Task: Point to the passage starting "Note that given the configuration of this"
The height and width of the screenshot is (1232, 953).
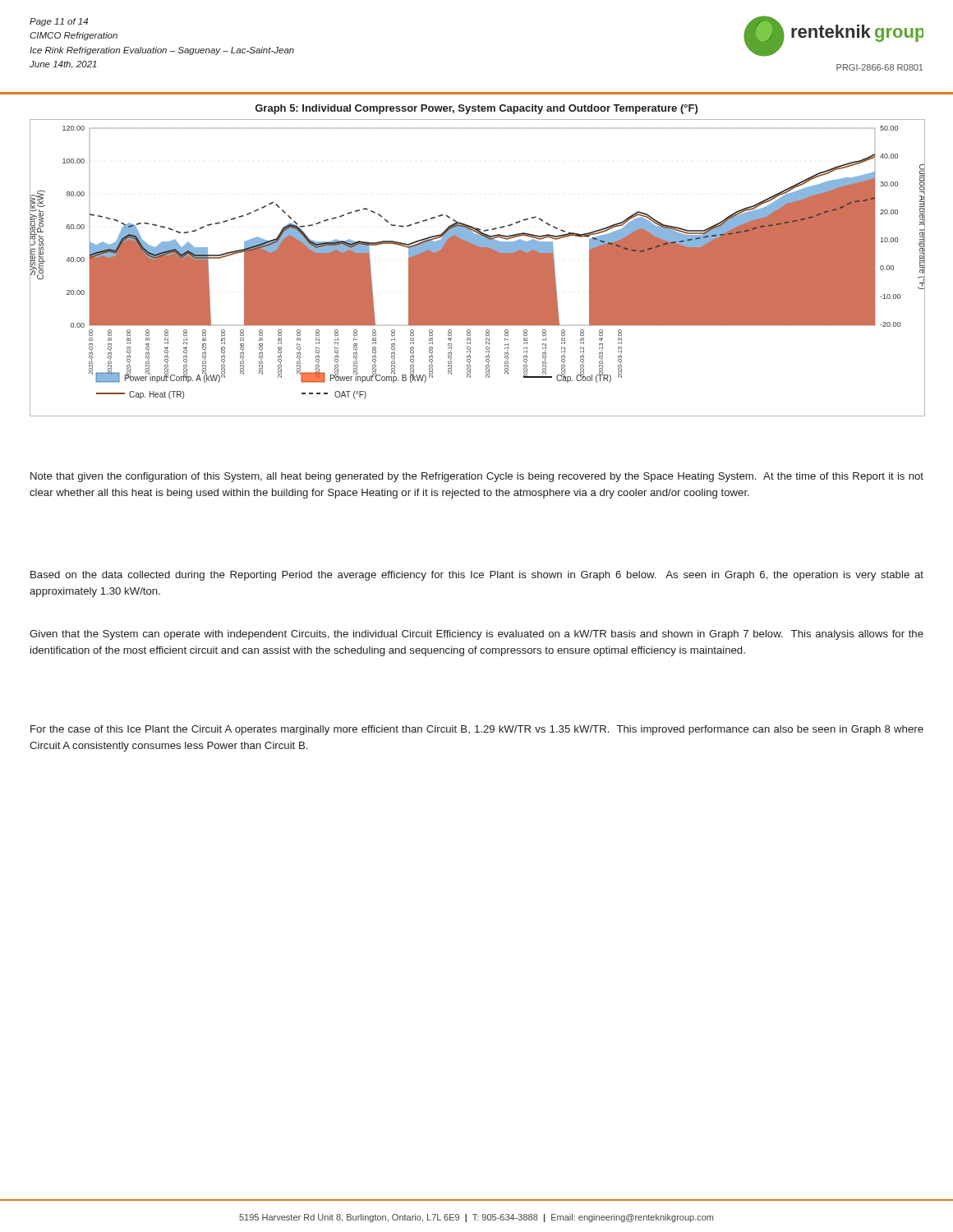Action: [x=476, y=484]
